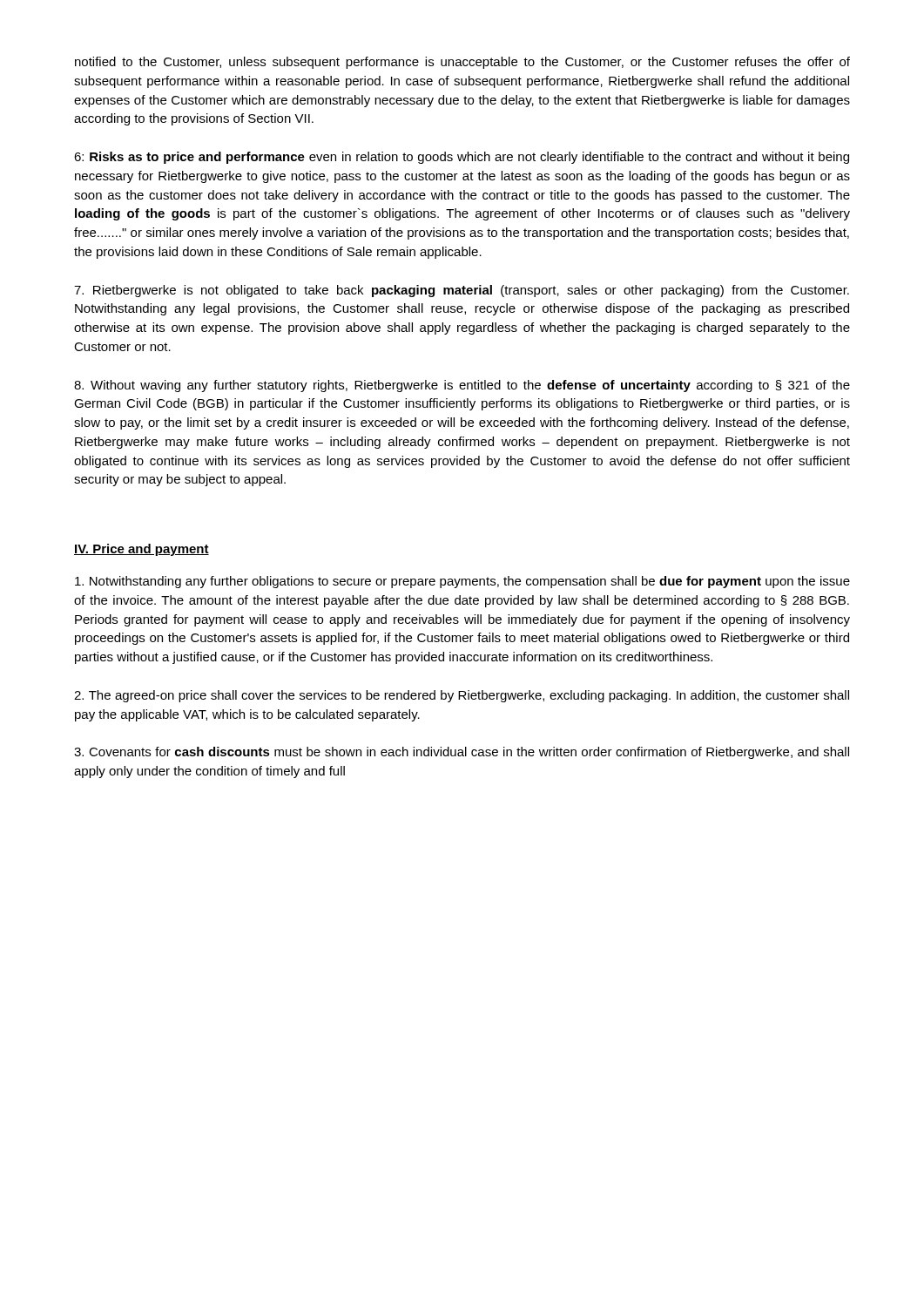Find the block on this page that starts "Covenants for cash"
924x1307 pixels.
(x=462, y=761)
